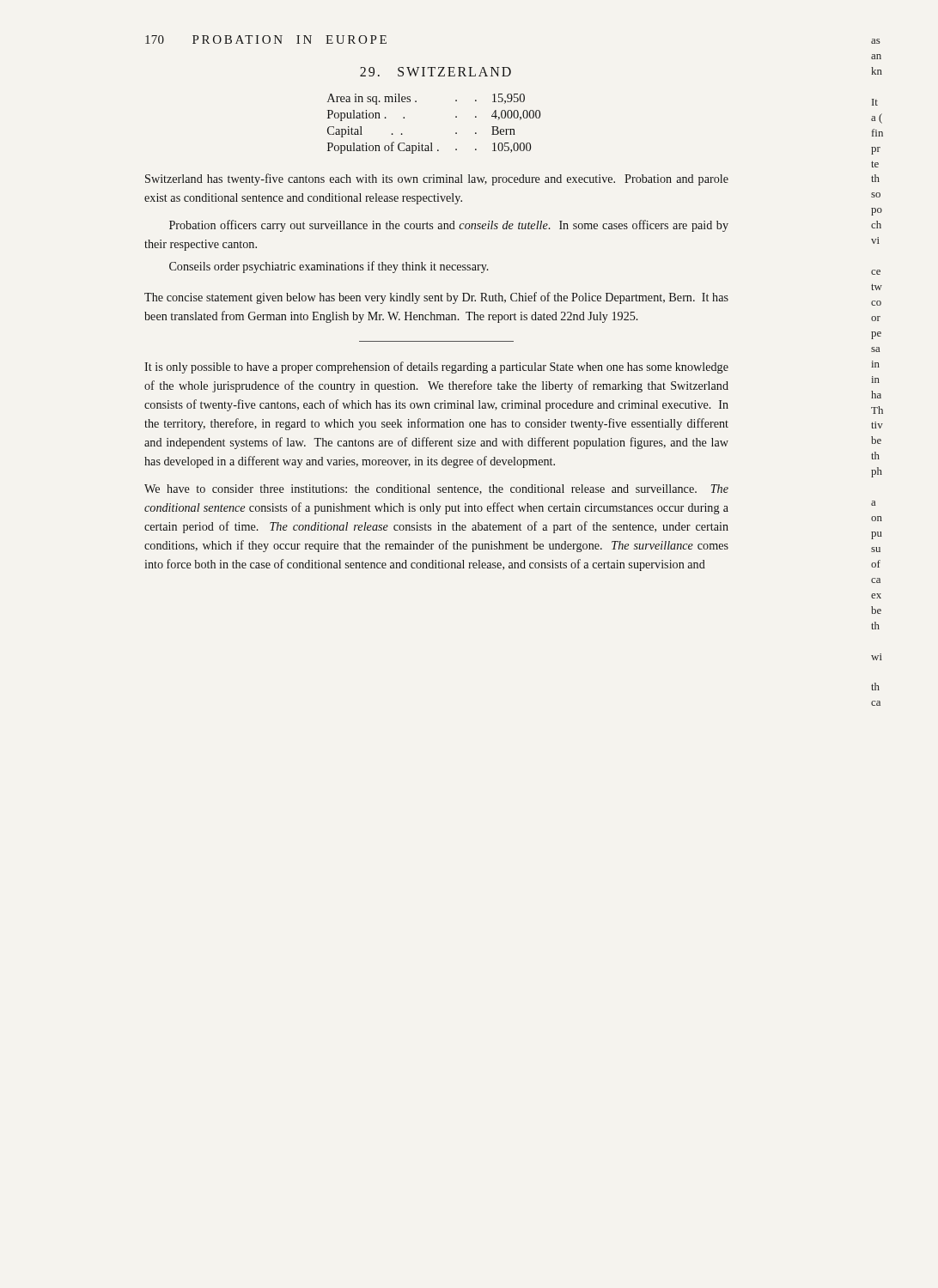938x1288 pixels.
Task: Locate the text block that says "Switzerland has twenty-five cantons each with"
Action: point(436,188)
